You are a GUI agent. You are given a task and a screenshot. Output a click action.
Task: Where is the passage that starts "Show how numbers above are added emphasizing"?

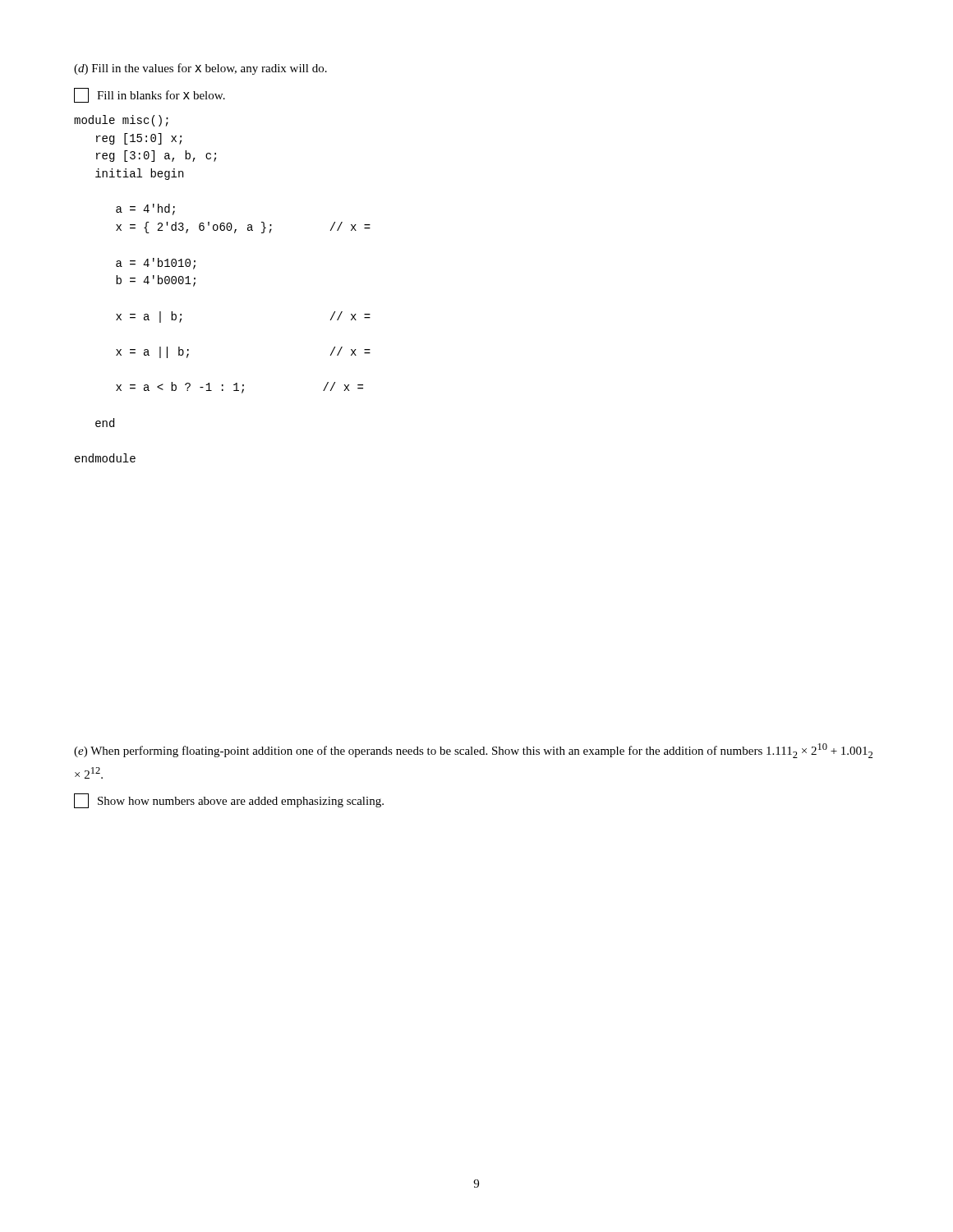241,801
